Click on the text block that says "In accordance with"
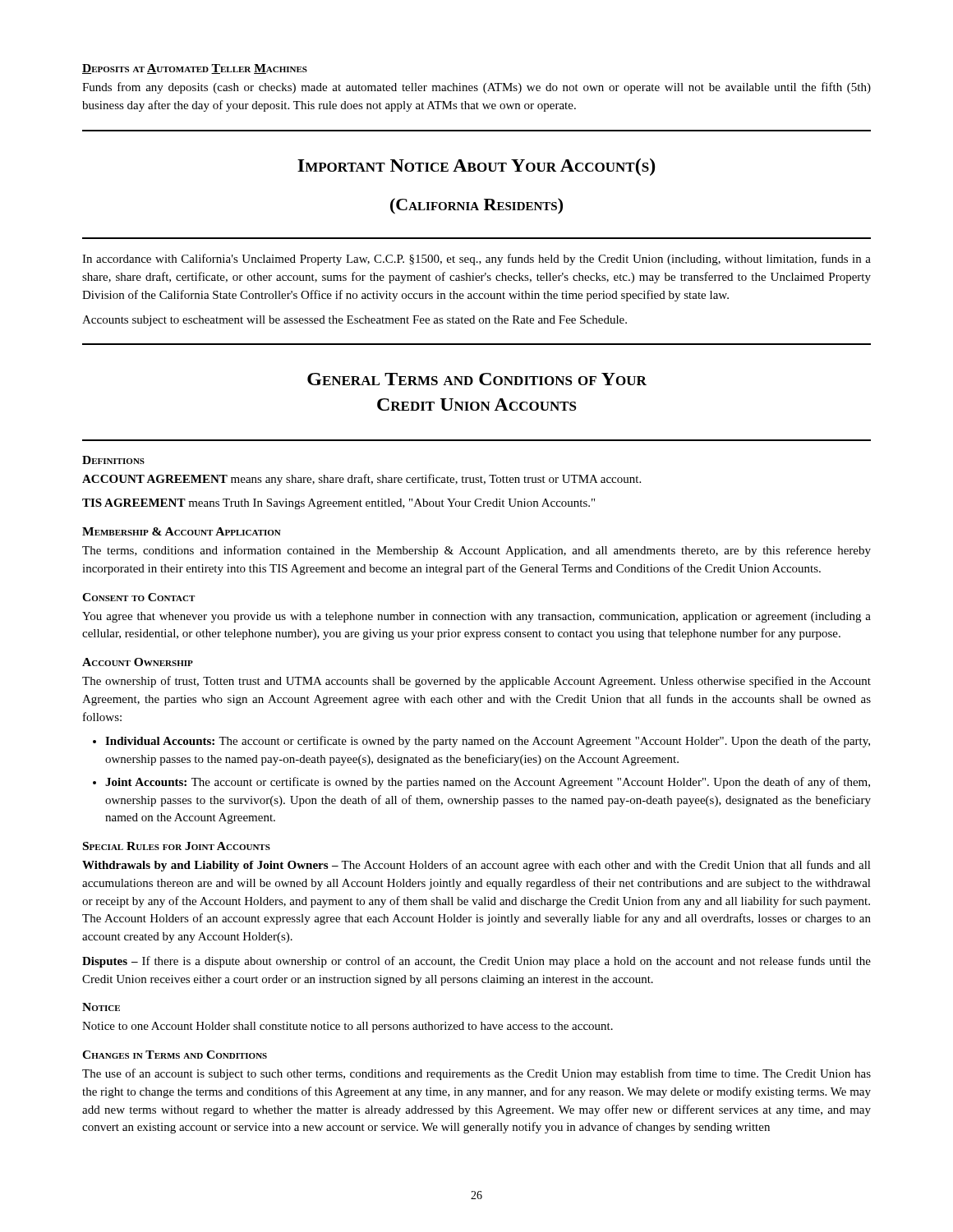This screenshot has width=953, height=1232. pos(476,278)
